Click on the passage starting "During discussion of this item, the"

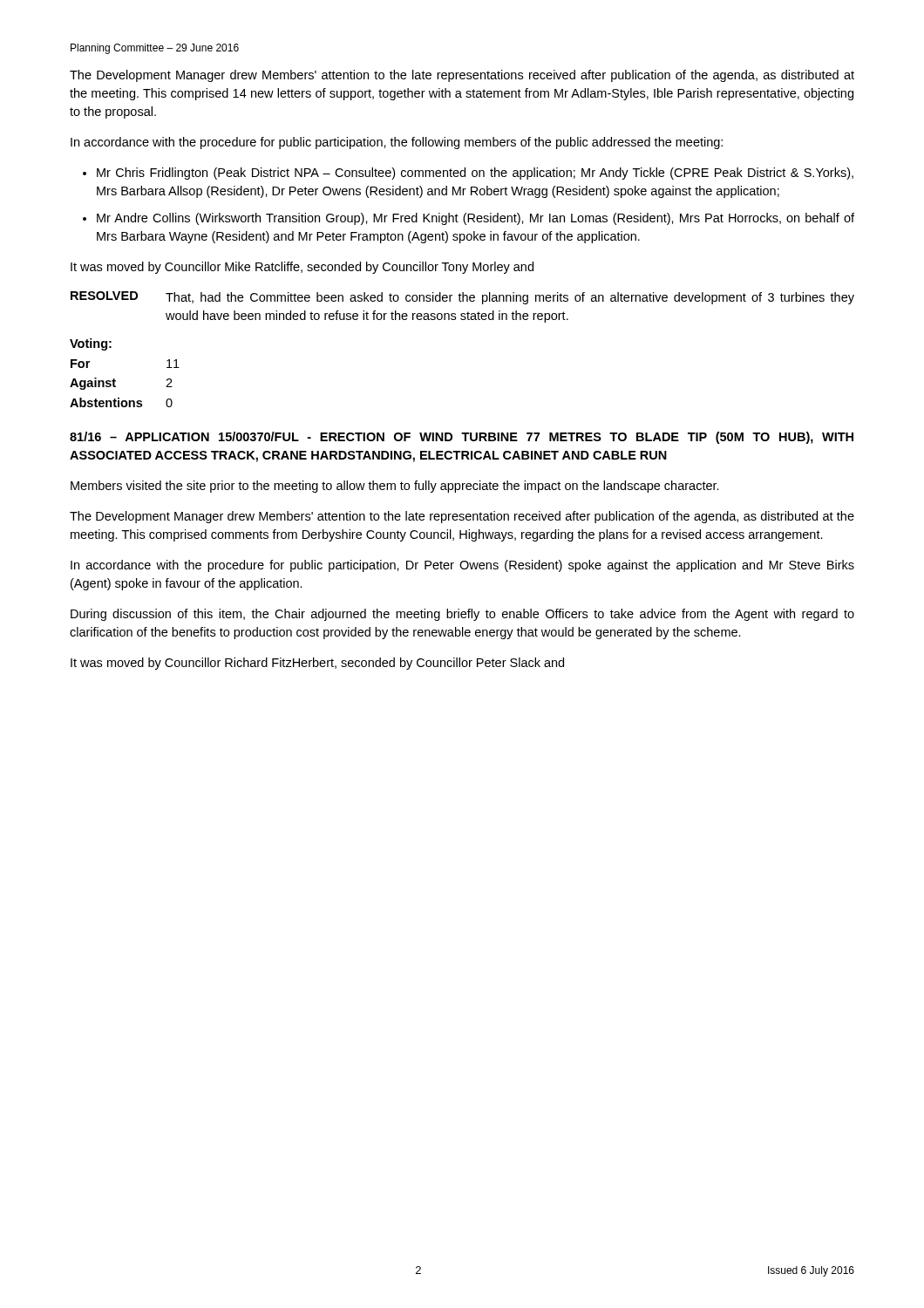462,624
